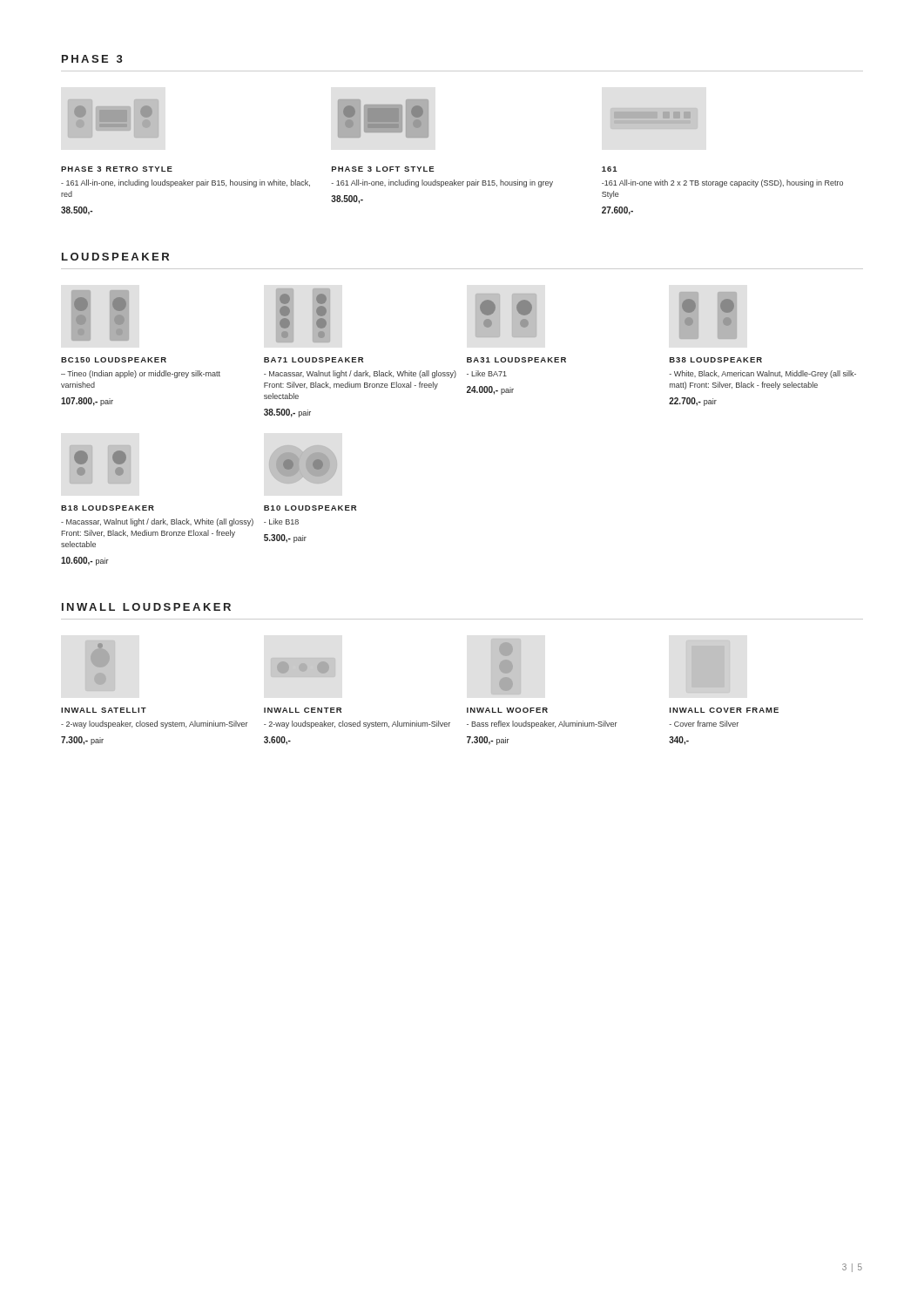Click the passage that begins "PHASE 3 RETRO STYLE -"

(x=192, y=190)
